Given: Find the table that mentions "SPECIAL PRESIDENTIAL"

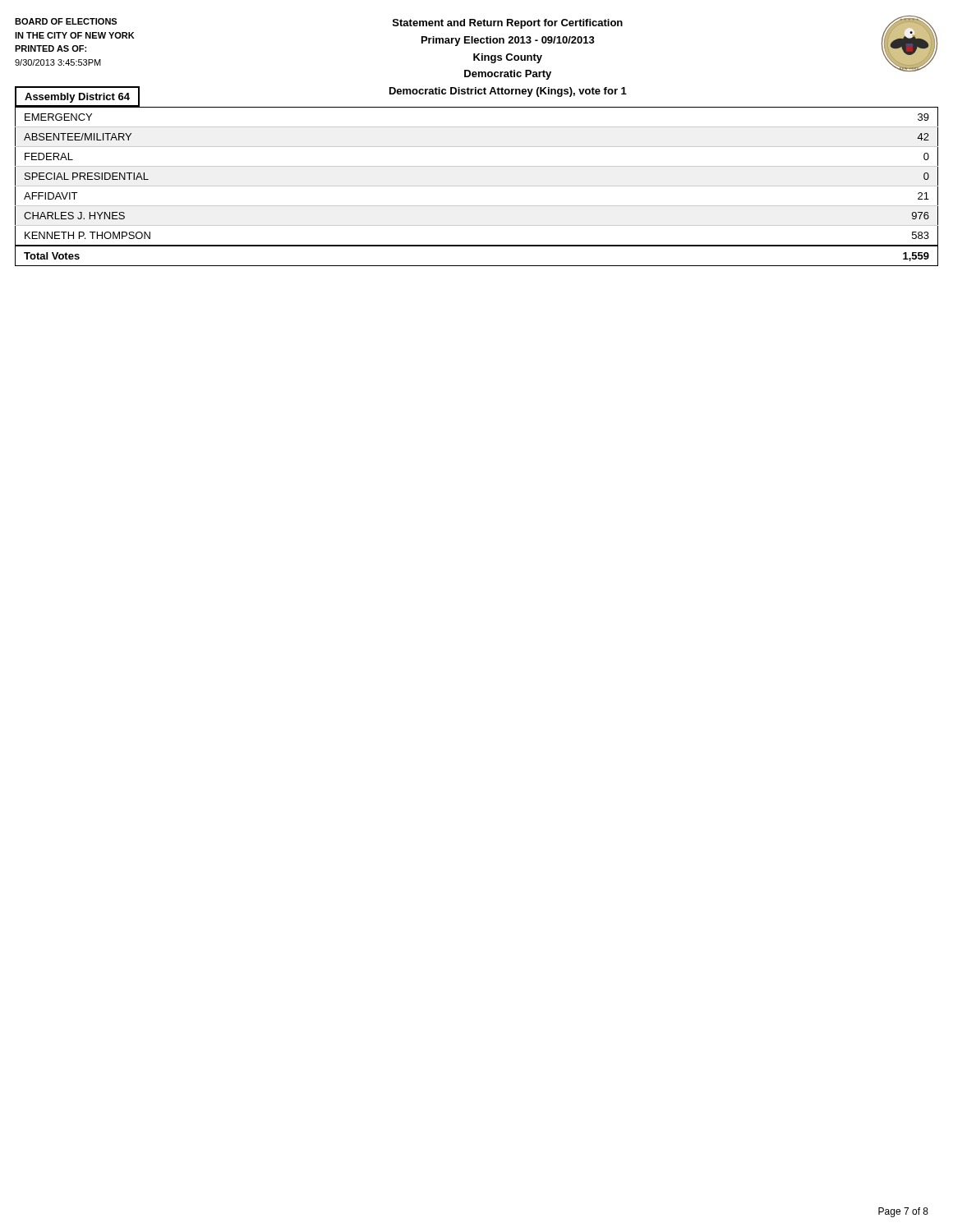Looking at the screenshot, I should tap(476, 186).
